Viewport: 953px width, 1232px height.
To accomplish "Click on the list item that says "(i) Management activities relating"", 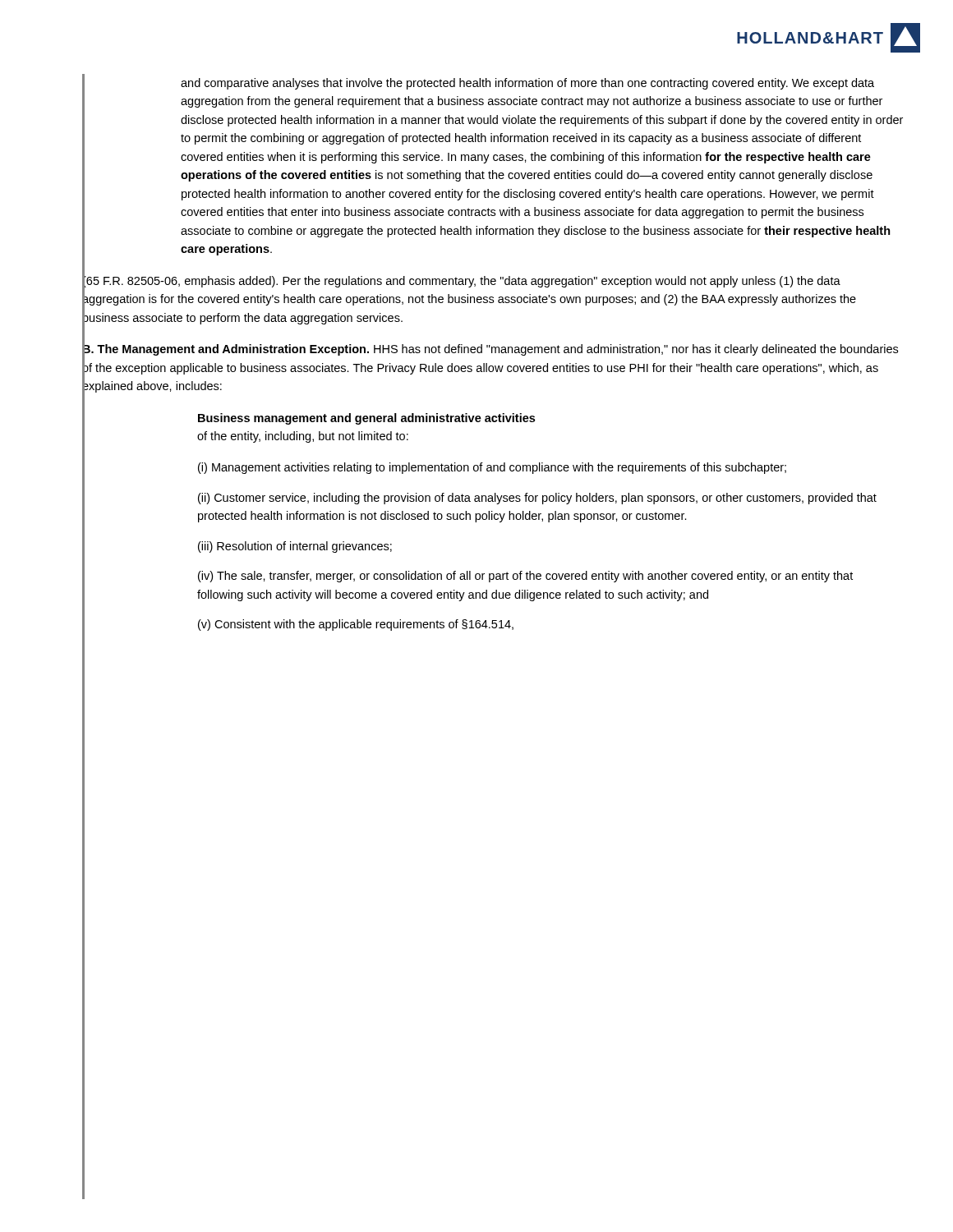I will (492, 468).
